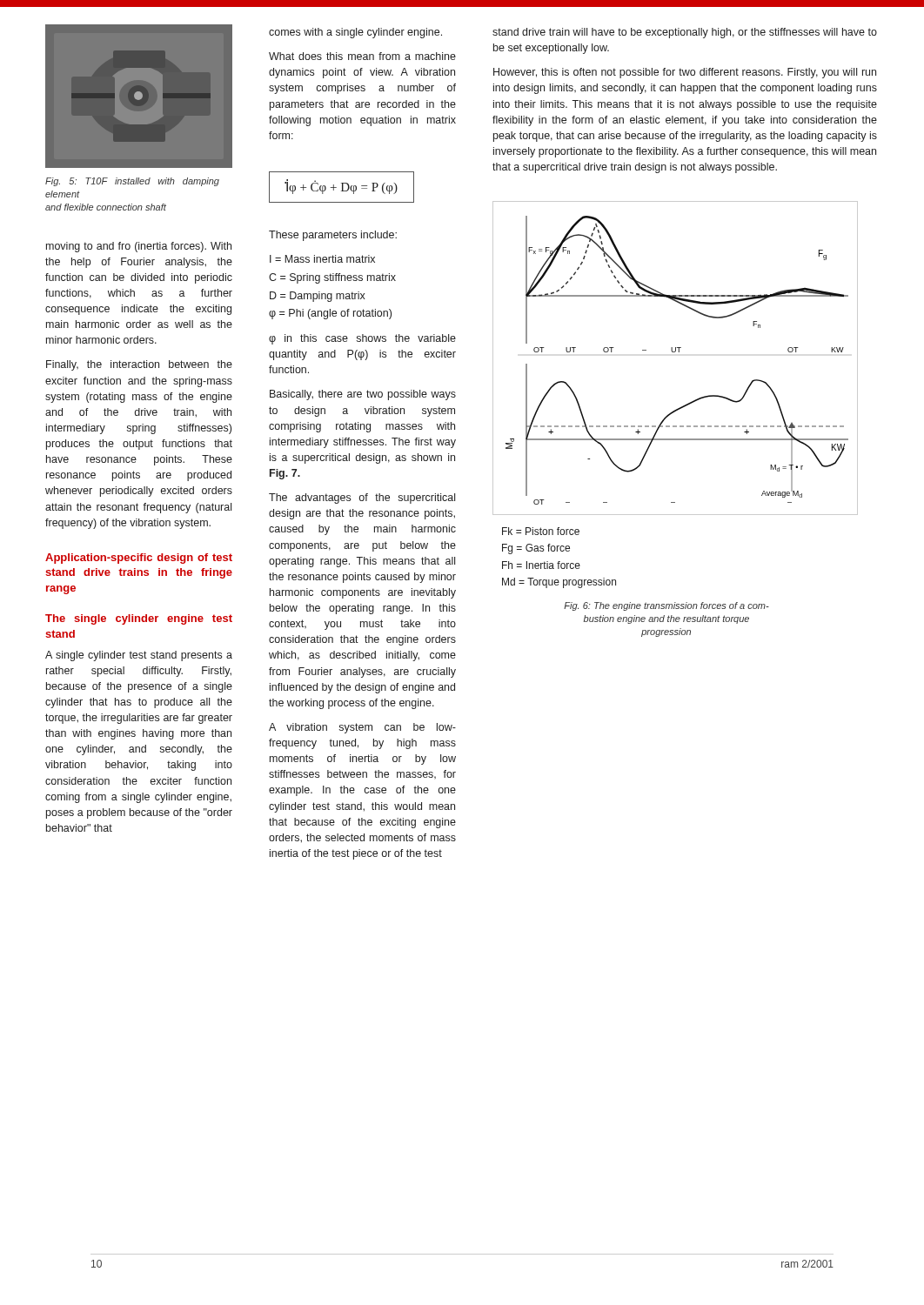Image resolution: width=924 pixels, height=1305 pixels.
Task: Where does it say "The single cylinder engine test stand"?
Action: pos(139,626)
